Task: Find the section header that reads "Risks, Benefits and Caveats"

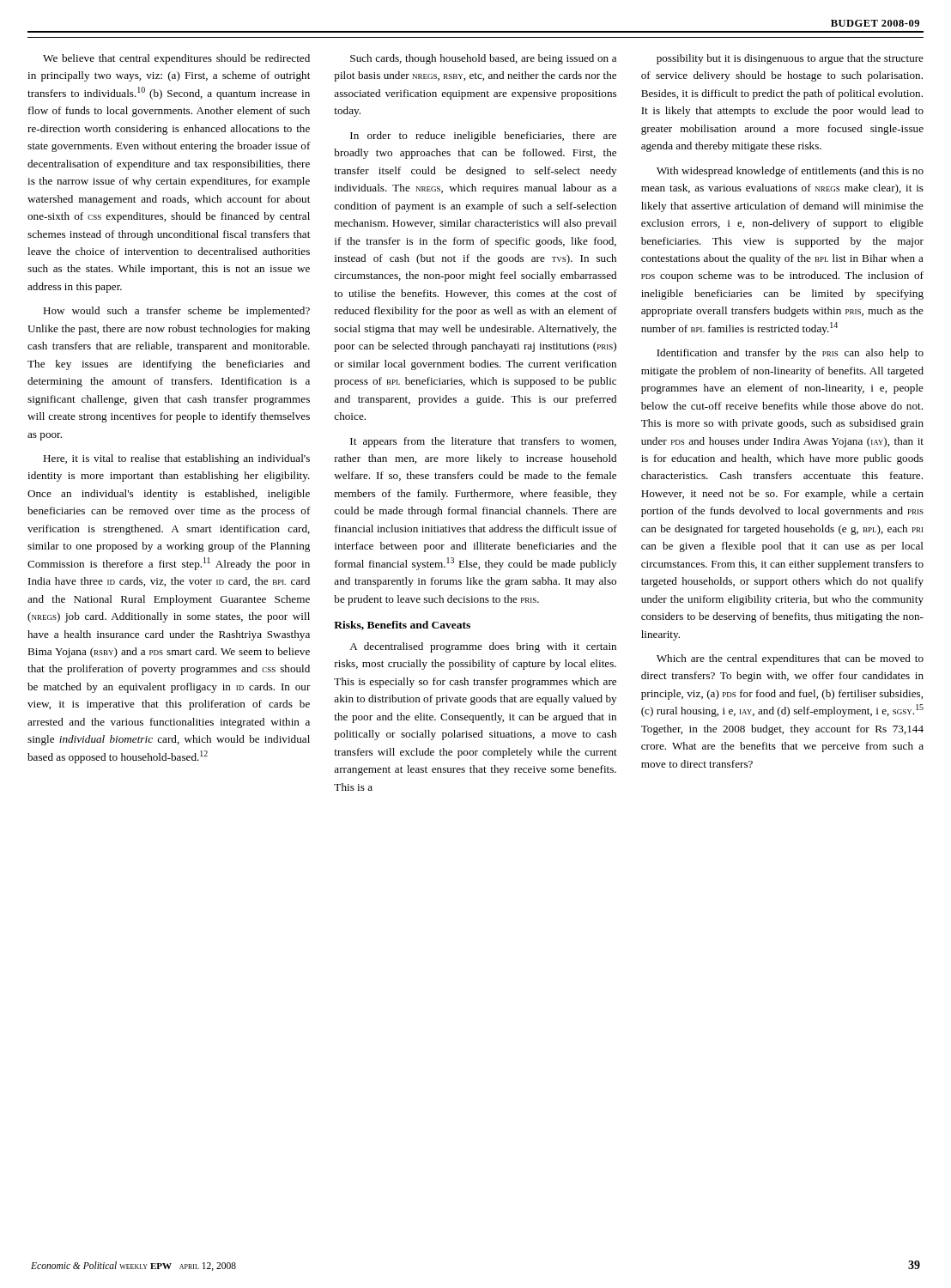Action: [402, 625]
